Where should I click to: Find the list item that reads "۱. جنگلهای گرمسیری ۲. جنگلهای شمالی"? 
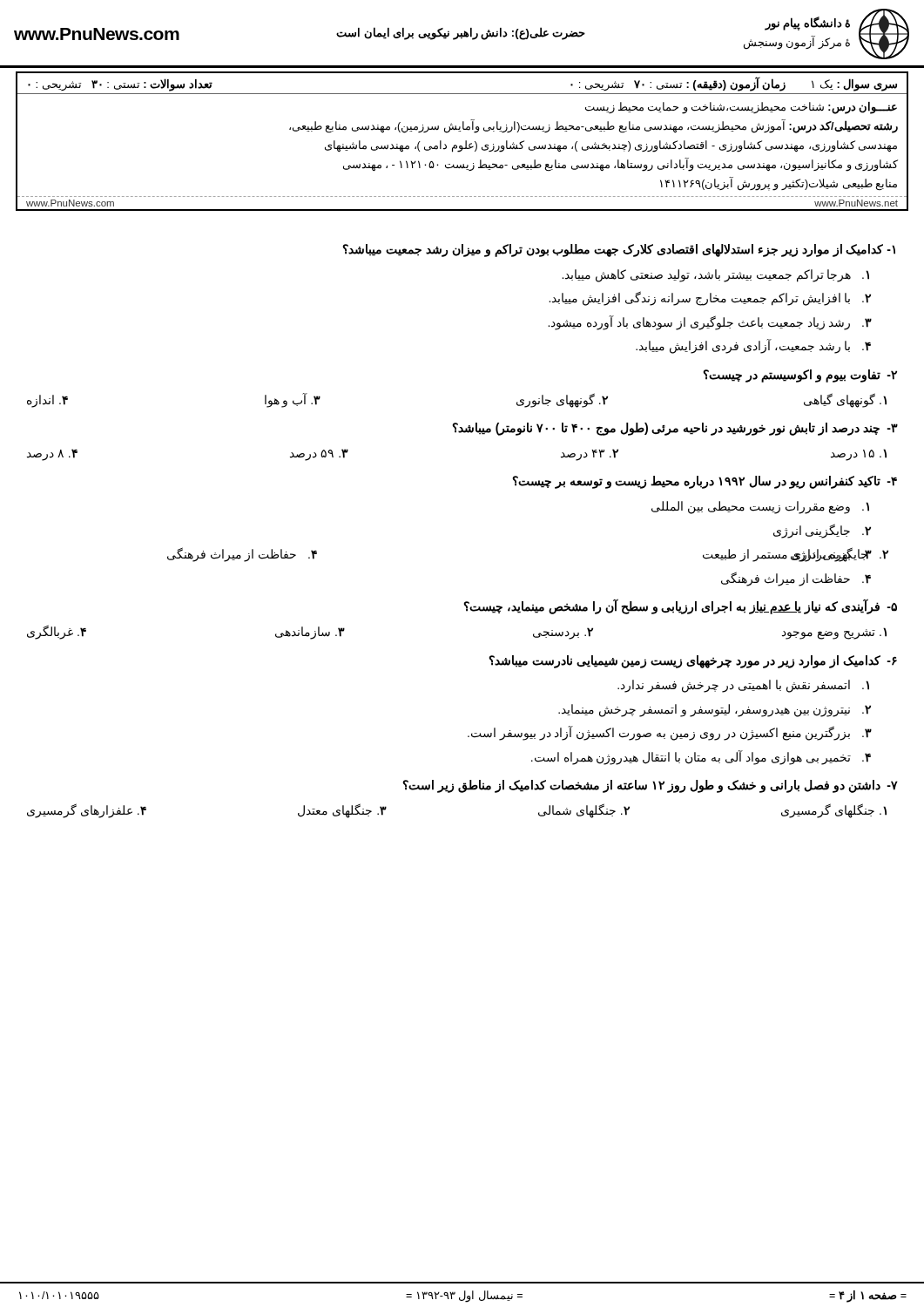(839, 811)
